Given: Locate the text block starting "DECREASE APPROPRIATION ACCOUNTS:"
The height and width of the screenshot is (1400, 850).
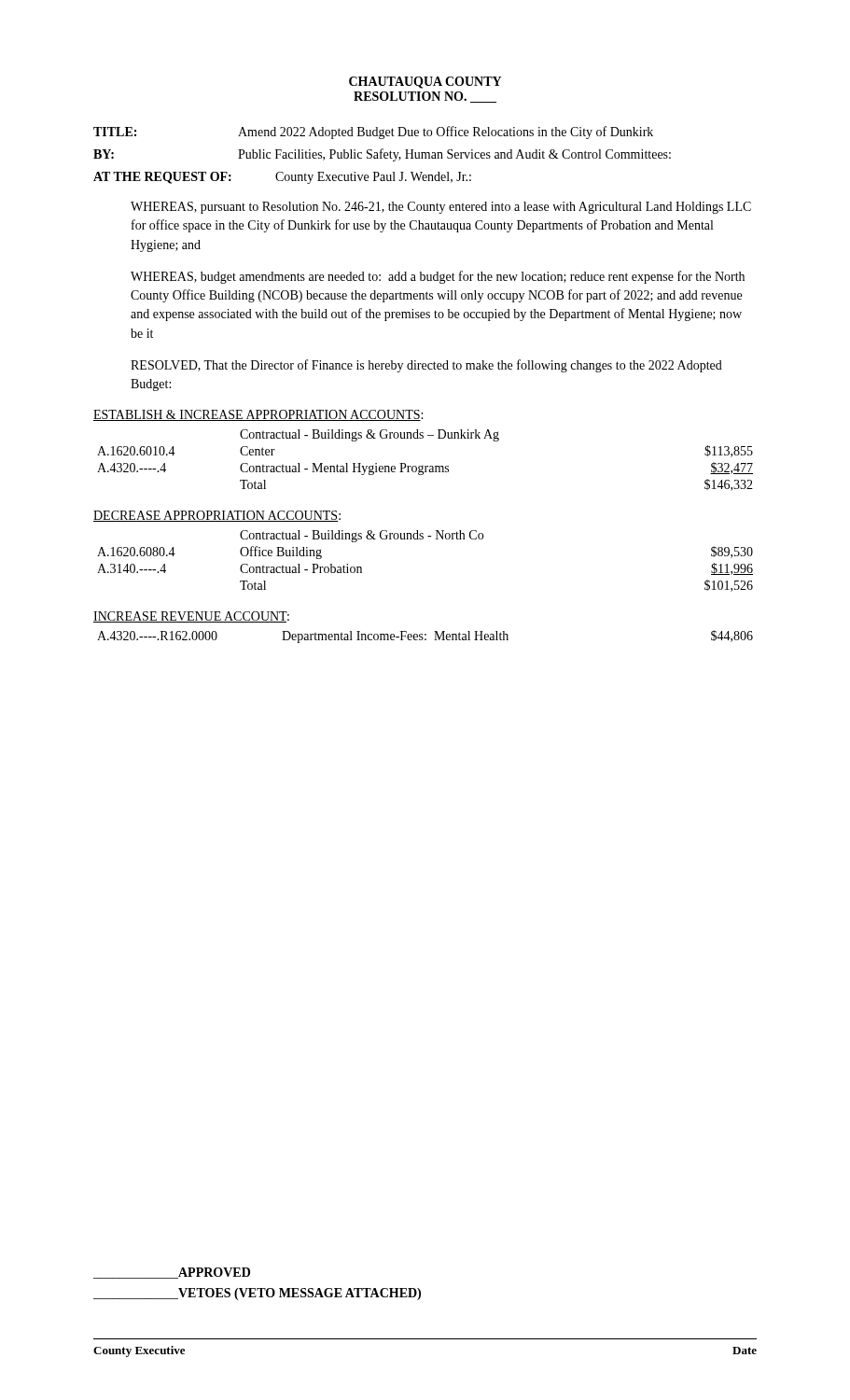Looking at the screenshot, I should 217,515.
